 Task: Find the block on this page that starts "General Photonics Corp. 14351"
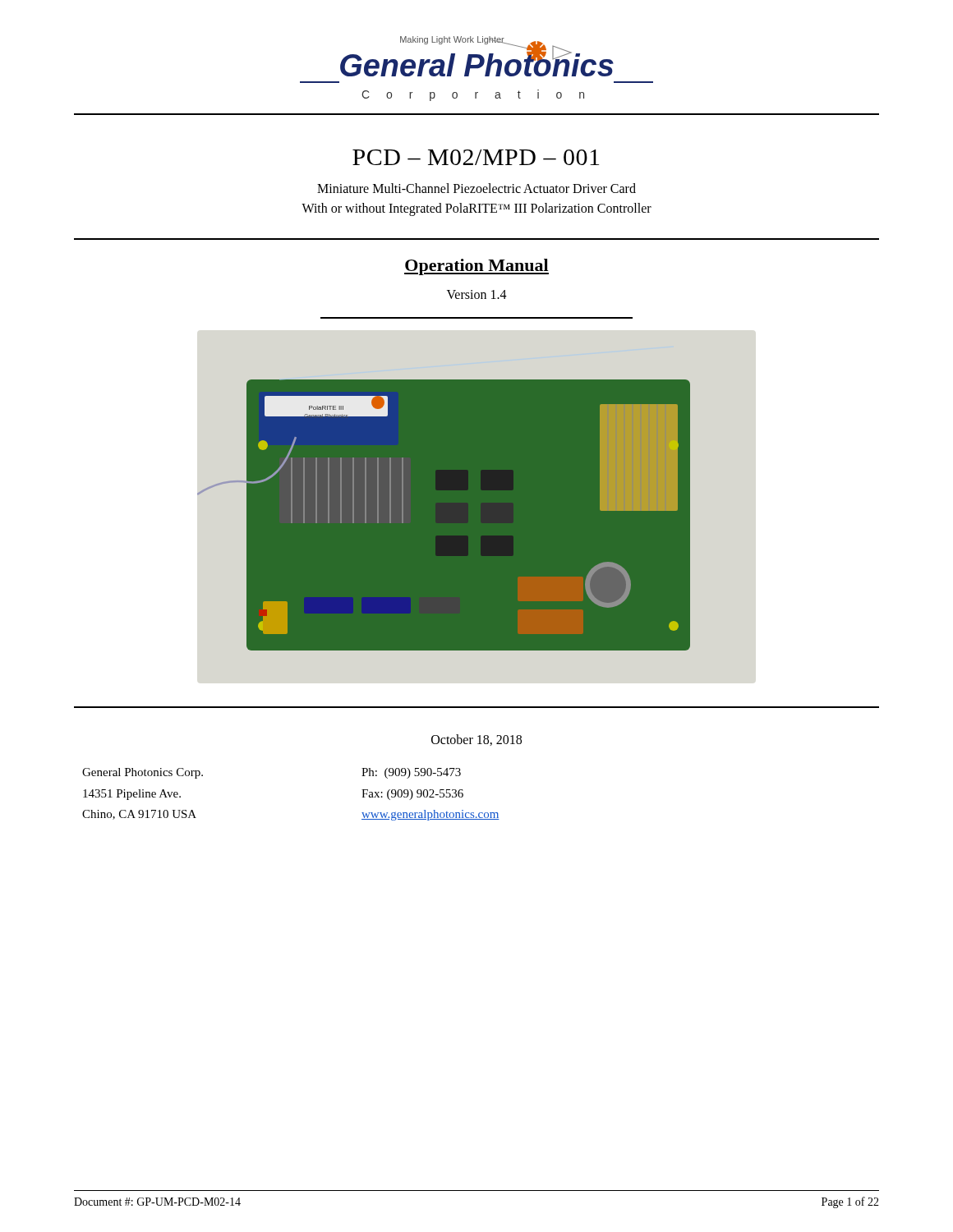pyautogui.click(x=143, y=793)
